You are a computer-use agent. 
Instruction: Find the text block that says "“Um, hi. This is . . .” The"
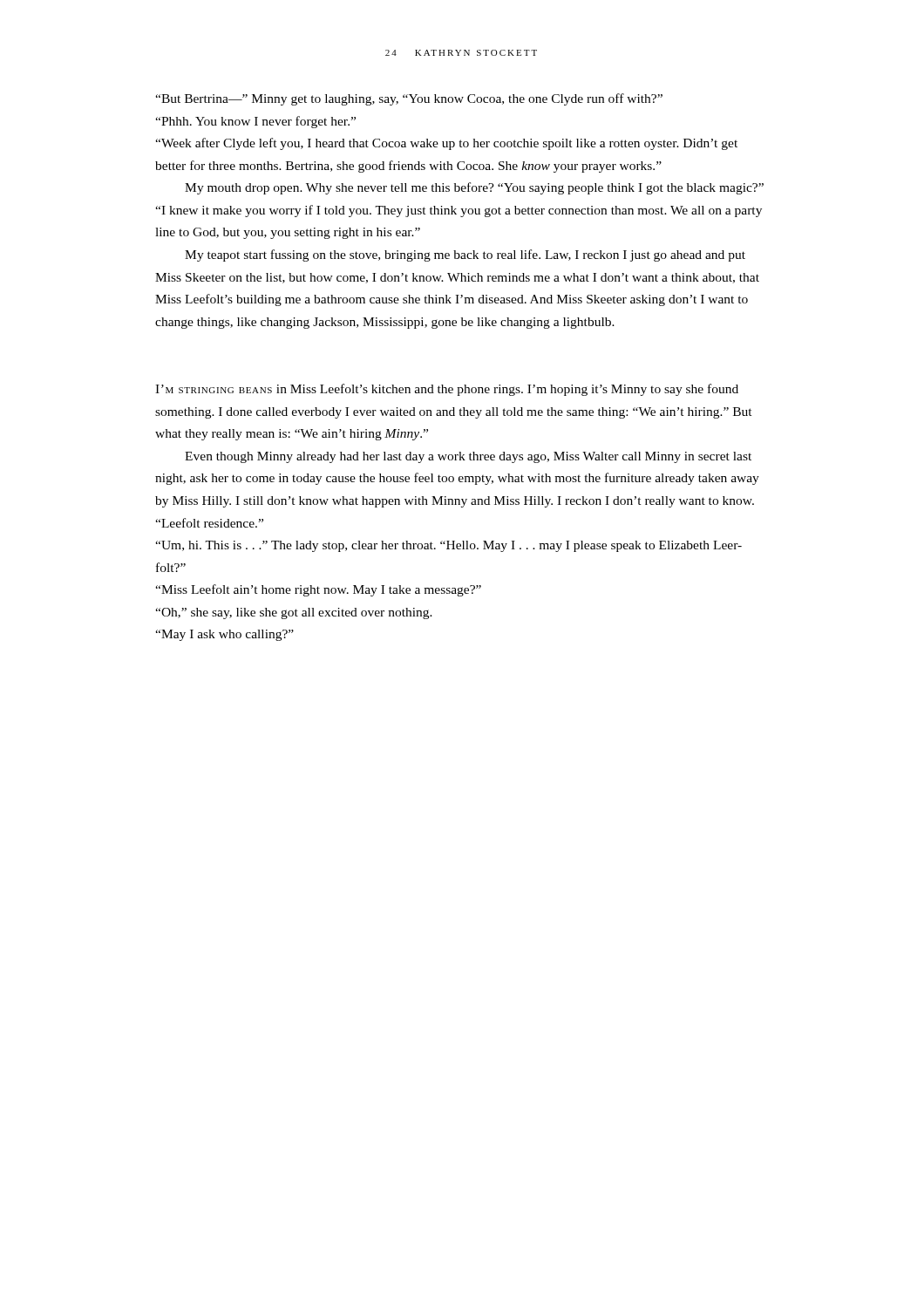click(x=462, y=556)
